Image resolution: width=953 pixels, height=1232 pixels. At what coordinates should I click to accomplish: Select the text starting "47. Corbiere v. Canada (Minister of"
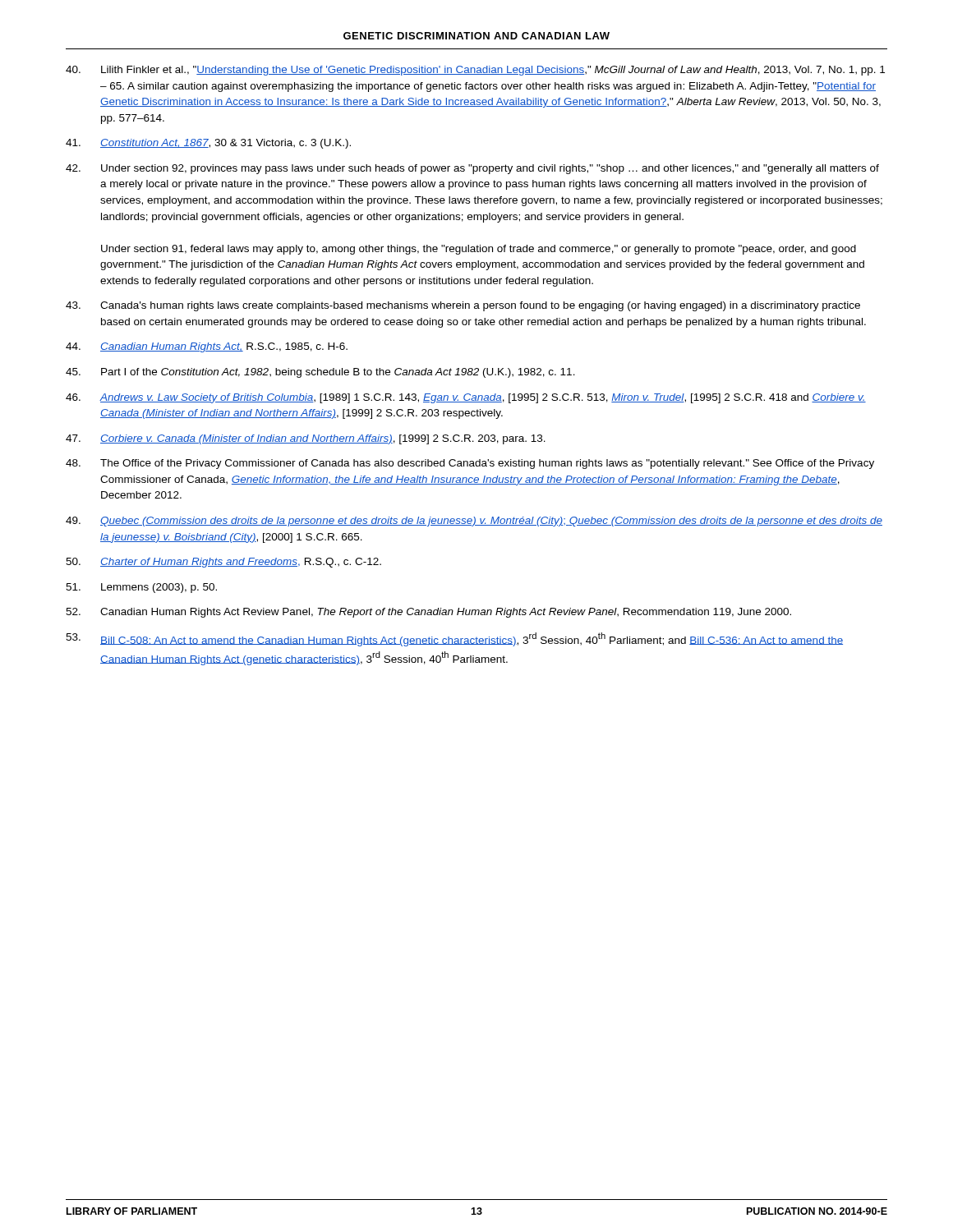(x=476, y=438)
